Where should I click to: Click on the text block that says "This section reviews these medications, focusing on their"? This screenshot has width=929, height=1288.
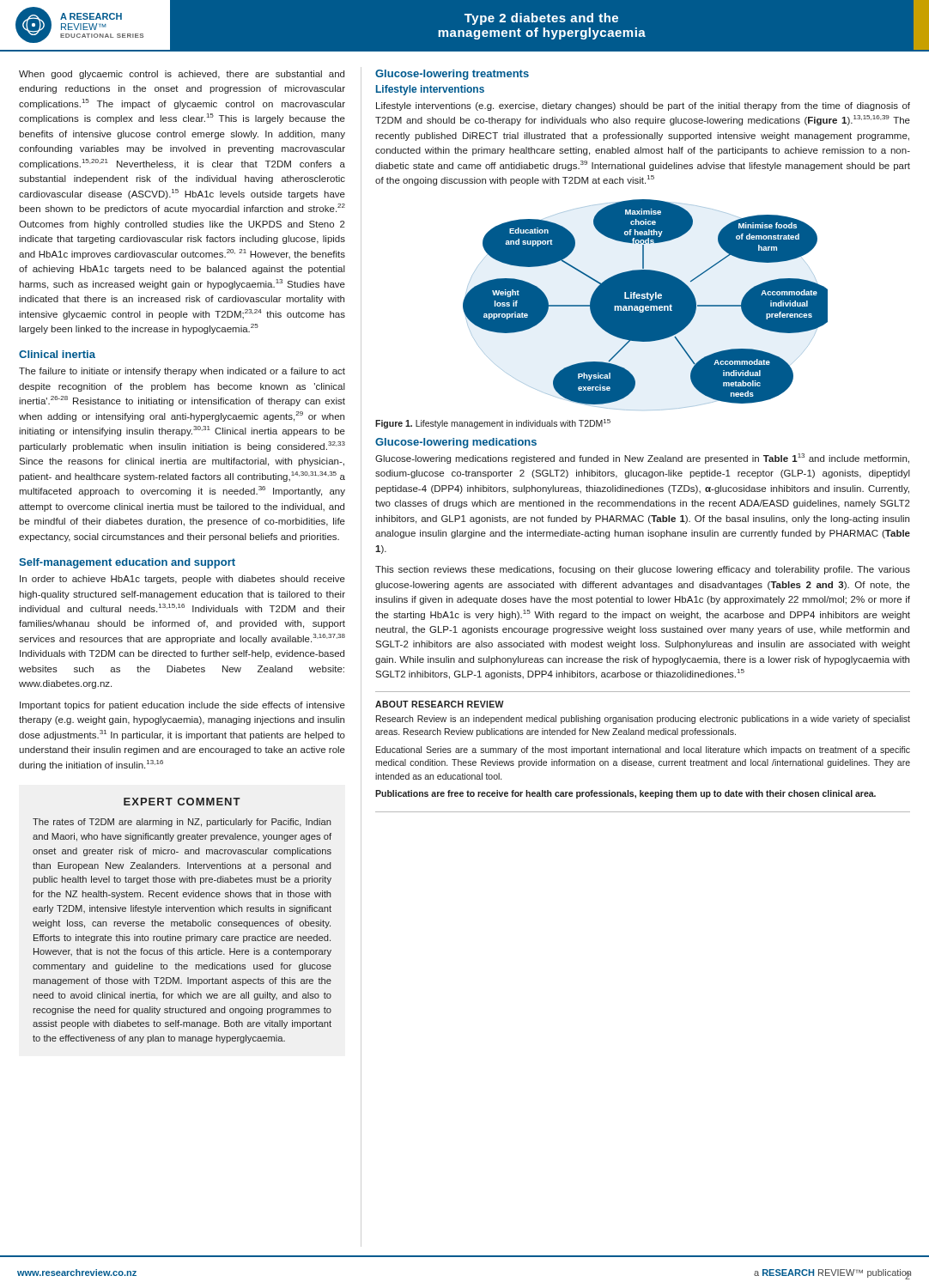pos(643,622)
